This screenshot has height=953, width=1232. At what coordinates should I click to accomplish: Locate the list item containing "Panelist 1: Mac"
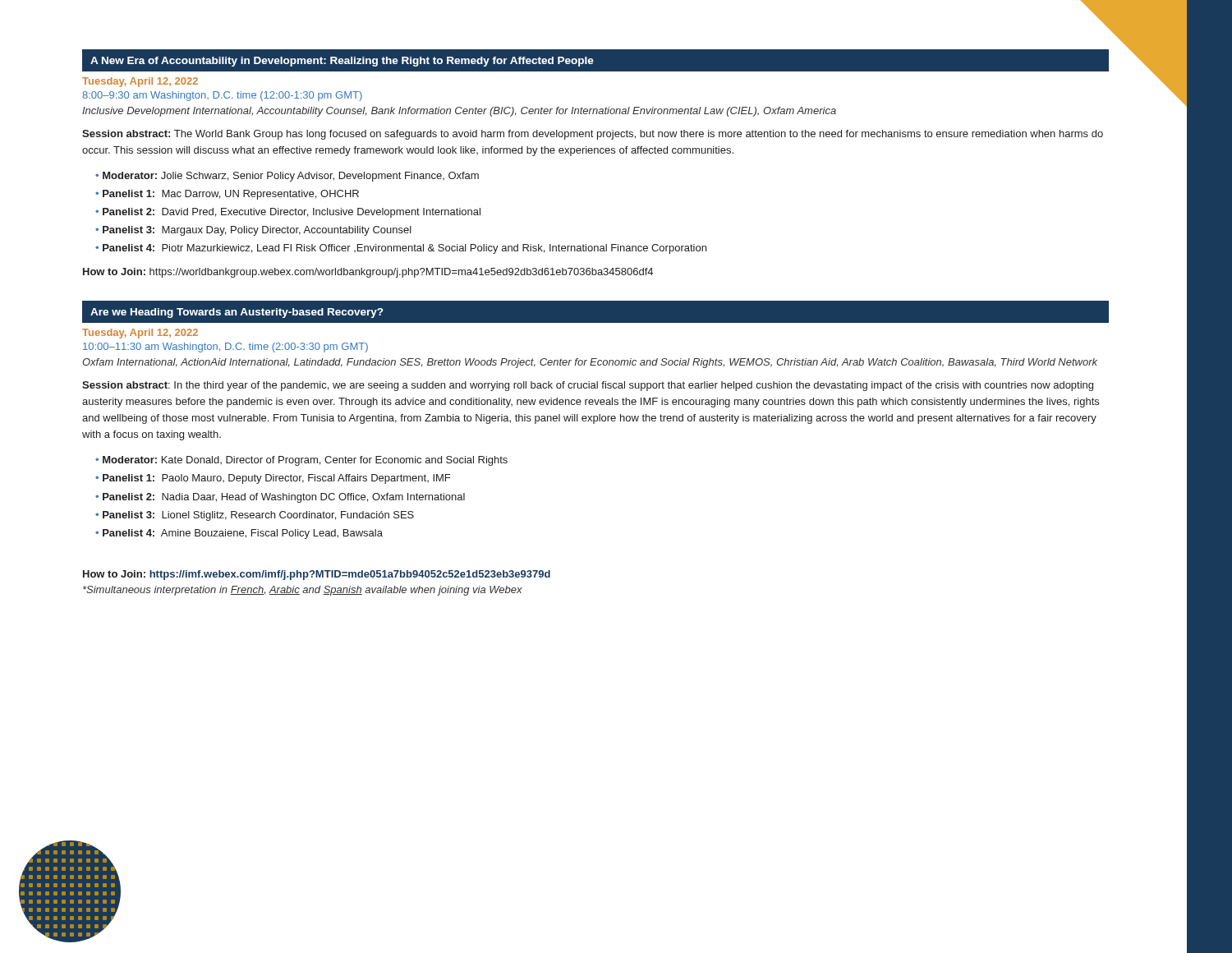click(231, 193)
